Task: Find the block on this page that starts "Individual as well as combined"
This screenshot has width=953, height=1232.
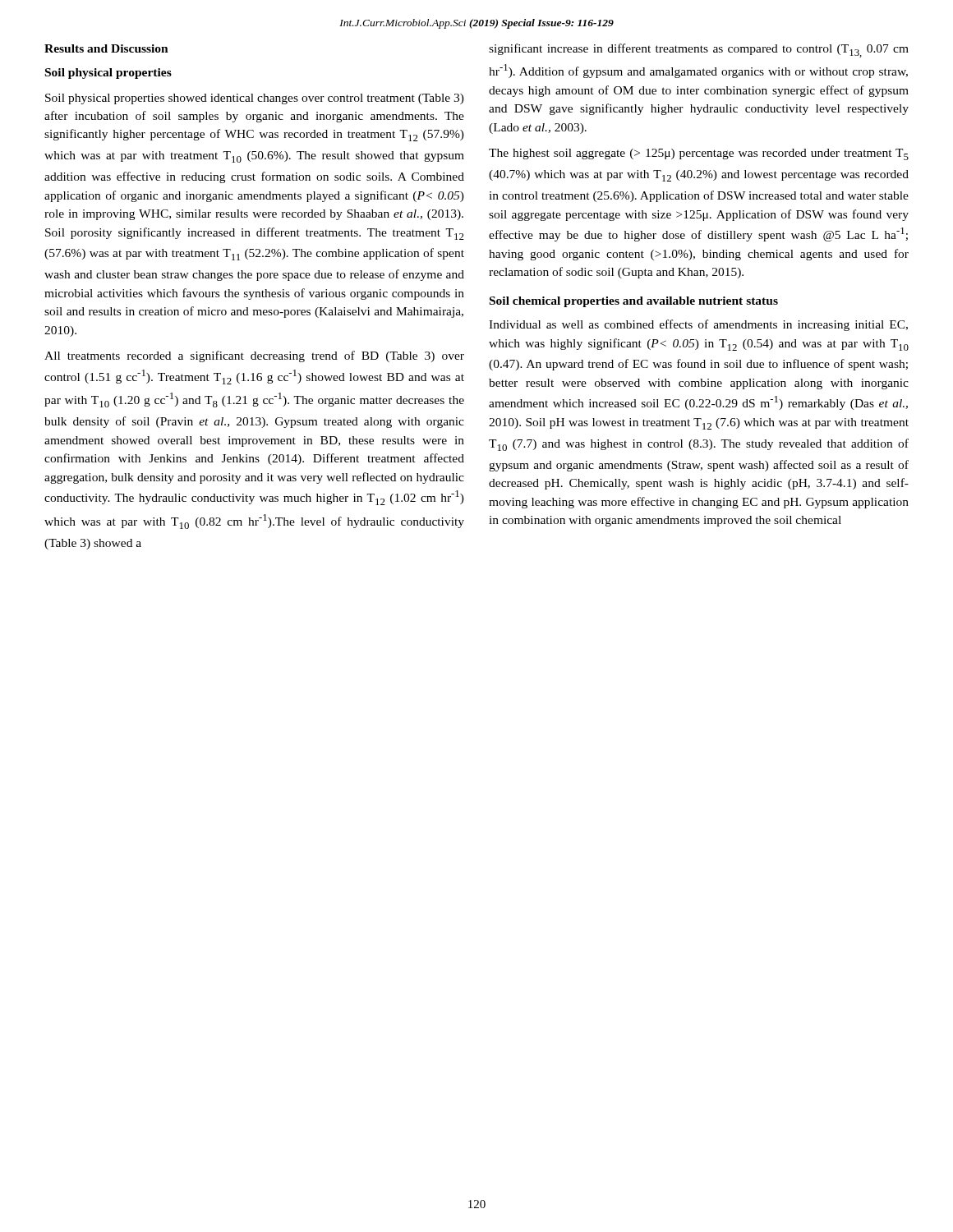Action: point(699,422)
